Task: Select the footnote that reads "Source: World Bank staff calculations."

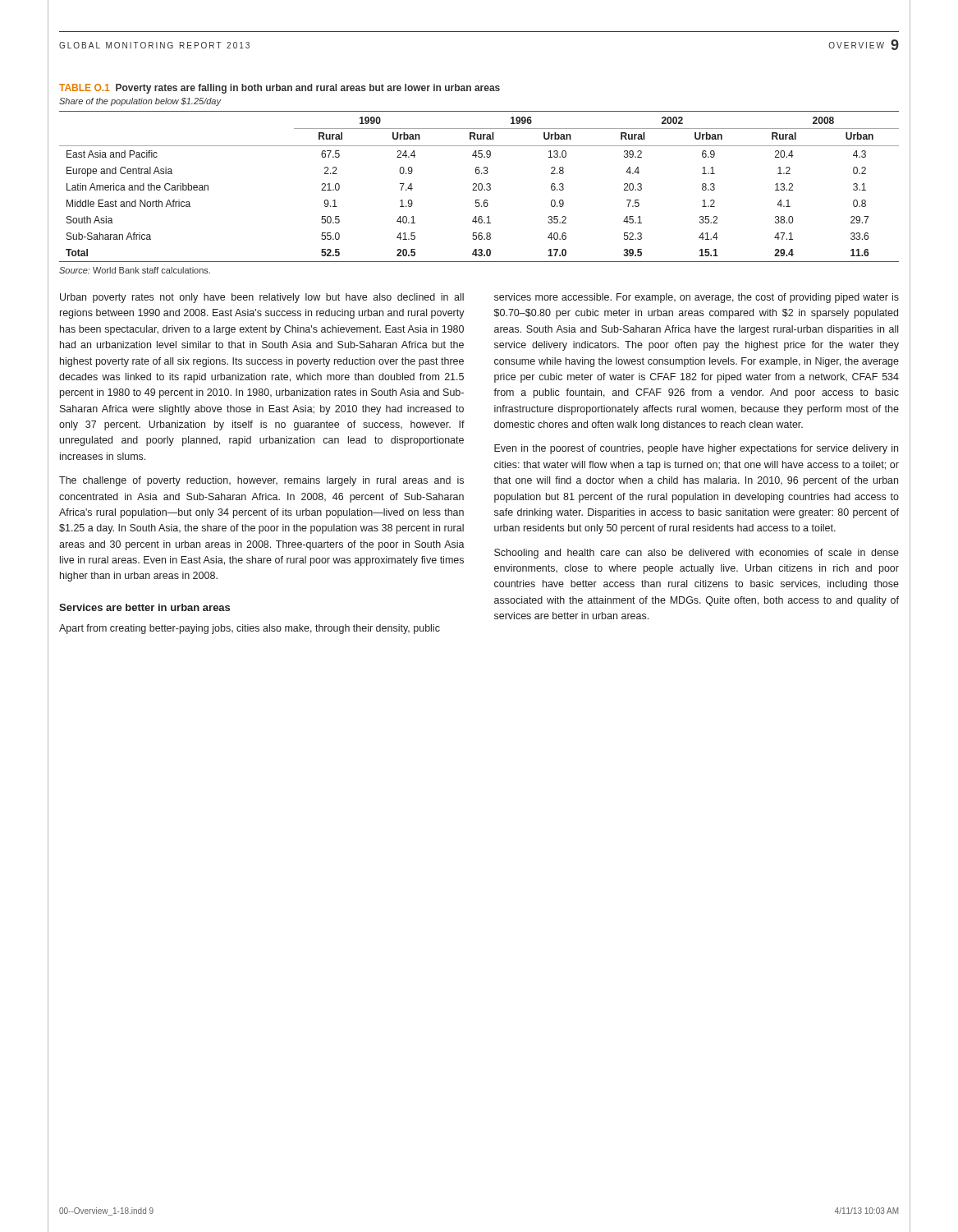Action: pyautogui.click(x=135, y=270)
